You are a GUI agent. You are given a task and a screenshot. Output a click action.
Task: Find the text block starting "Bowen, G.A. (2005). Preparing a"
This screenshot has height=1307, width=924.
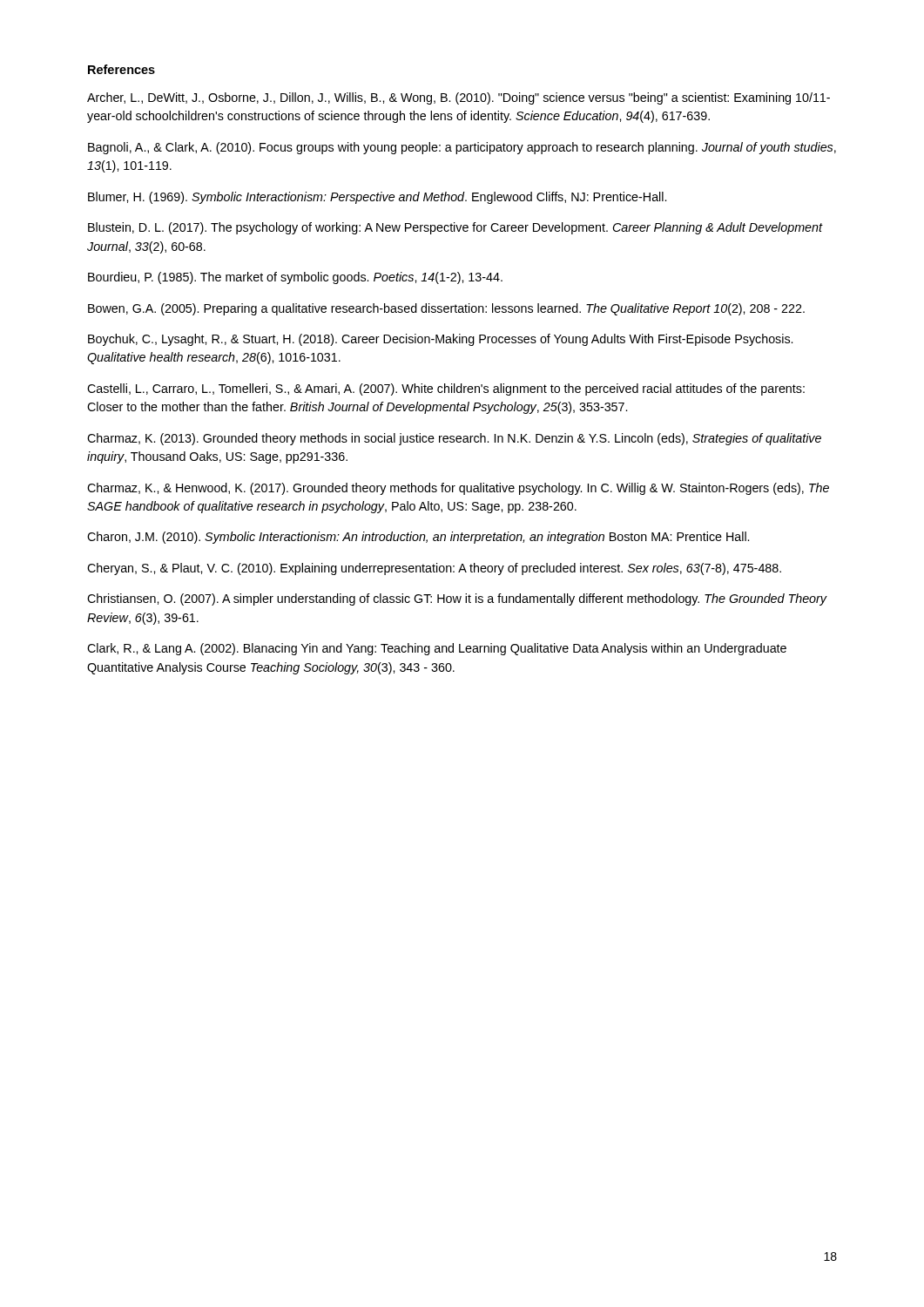point(446,308)
